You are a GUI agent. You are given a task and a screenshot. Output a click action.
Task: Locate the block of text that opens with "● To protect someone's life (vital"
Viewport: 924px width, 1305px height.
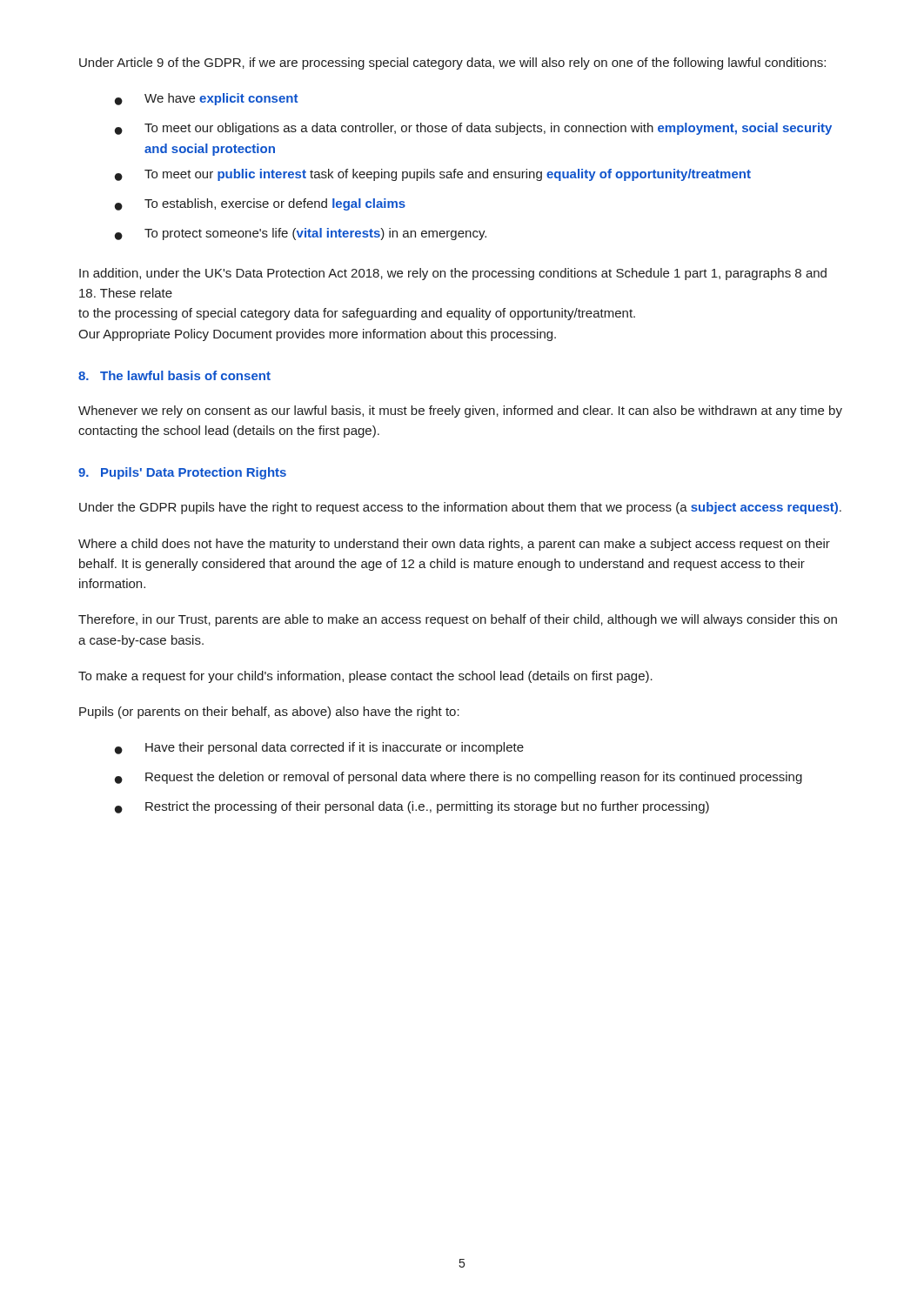pos(479,235)
